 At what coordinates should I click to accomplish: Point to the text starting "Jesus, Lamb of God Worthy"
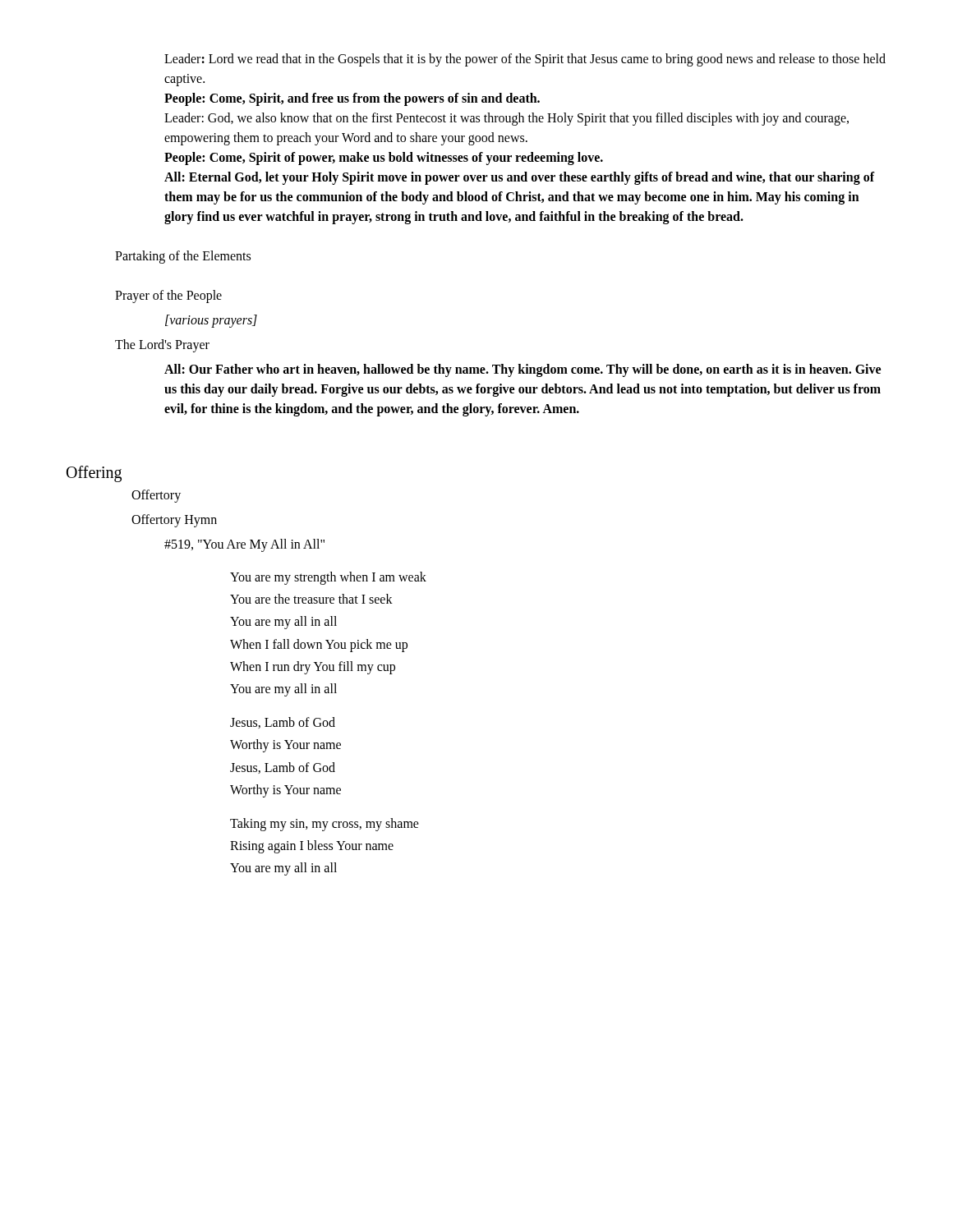pos(286,756)
